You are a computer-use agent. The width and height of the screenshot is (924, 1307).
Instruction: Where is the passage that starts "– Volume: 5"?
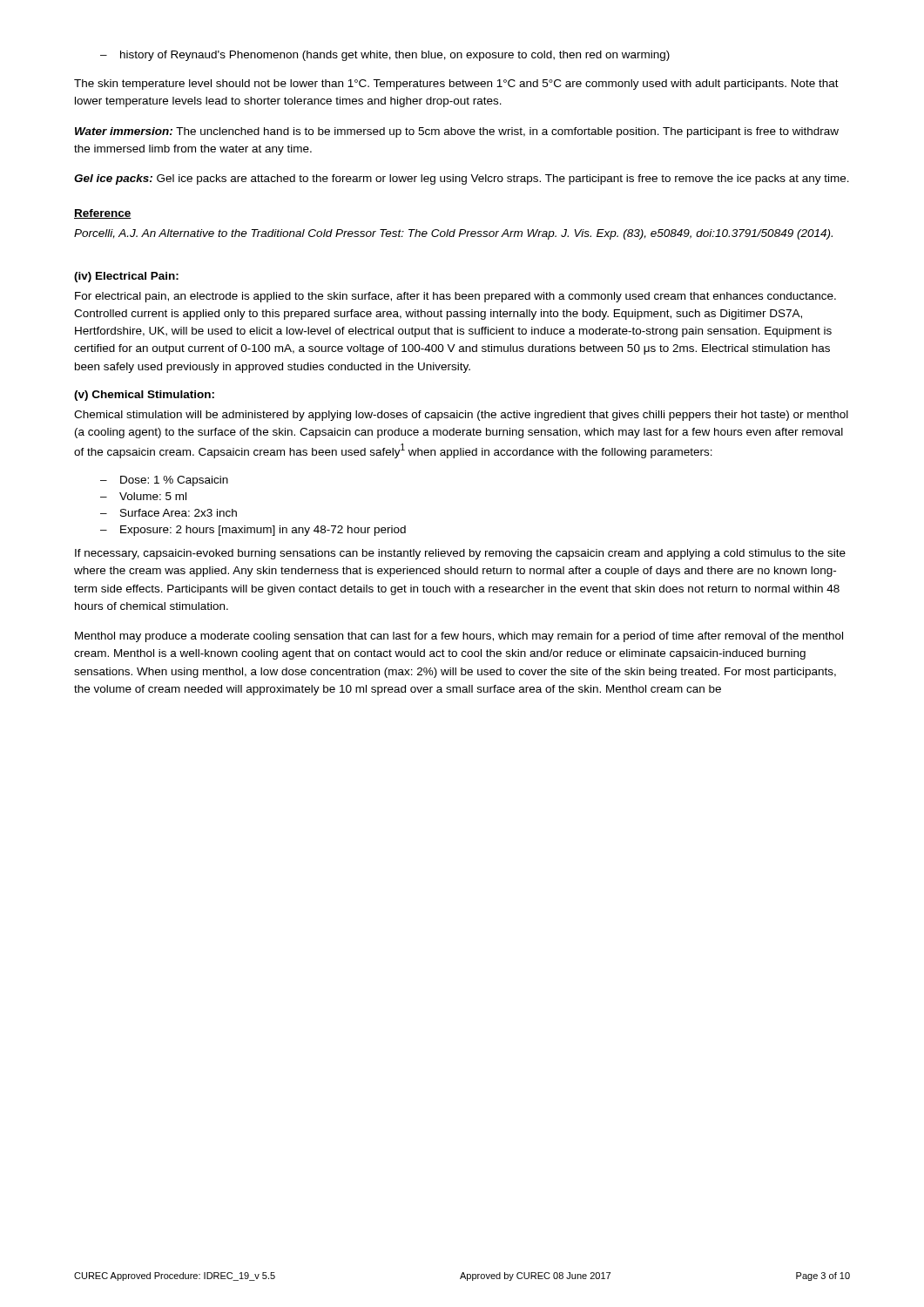click(143, 496)
